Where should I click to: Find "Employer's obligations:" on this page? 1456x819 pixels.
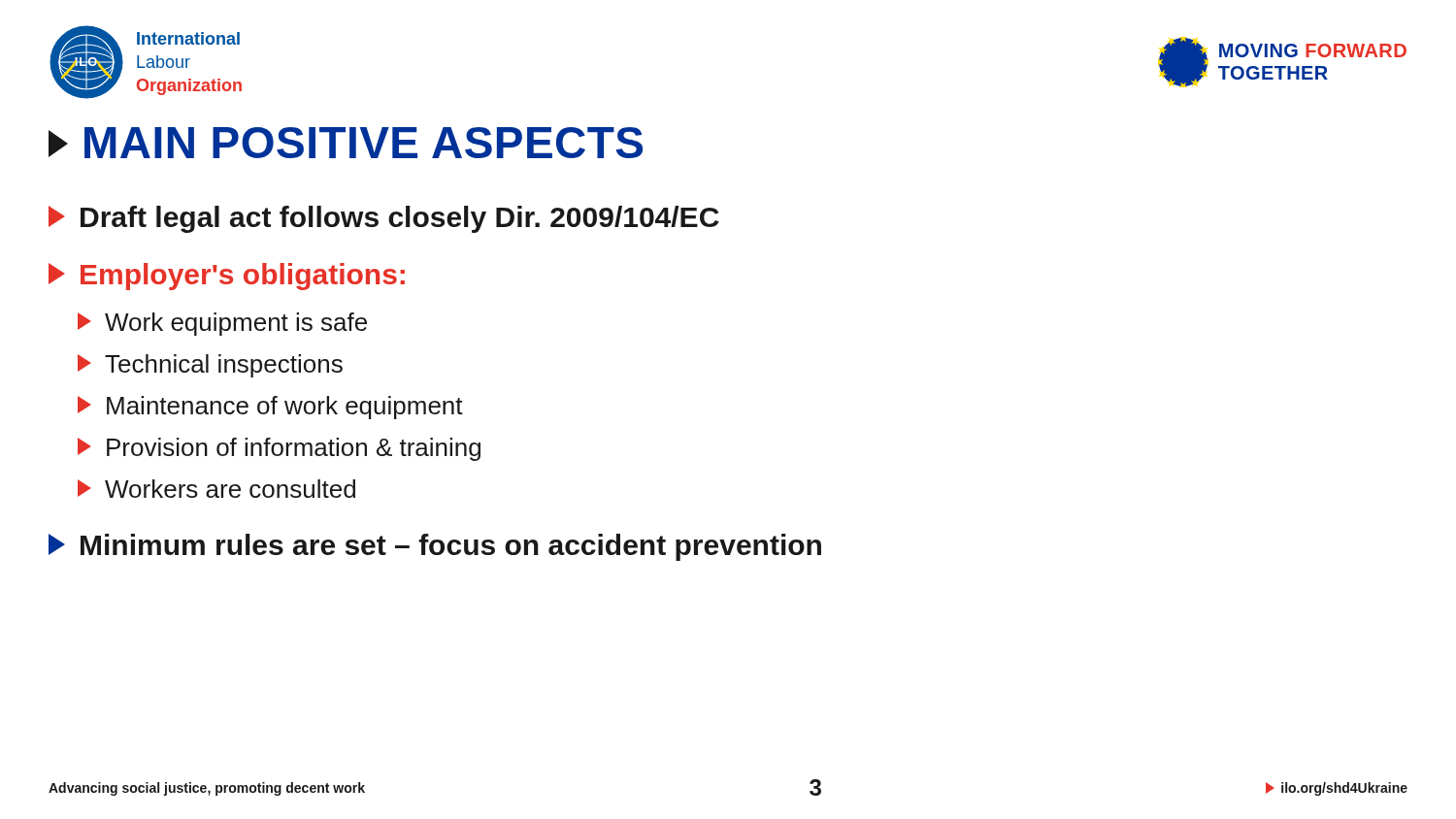(x=228, y=274)
